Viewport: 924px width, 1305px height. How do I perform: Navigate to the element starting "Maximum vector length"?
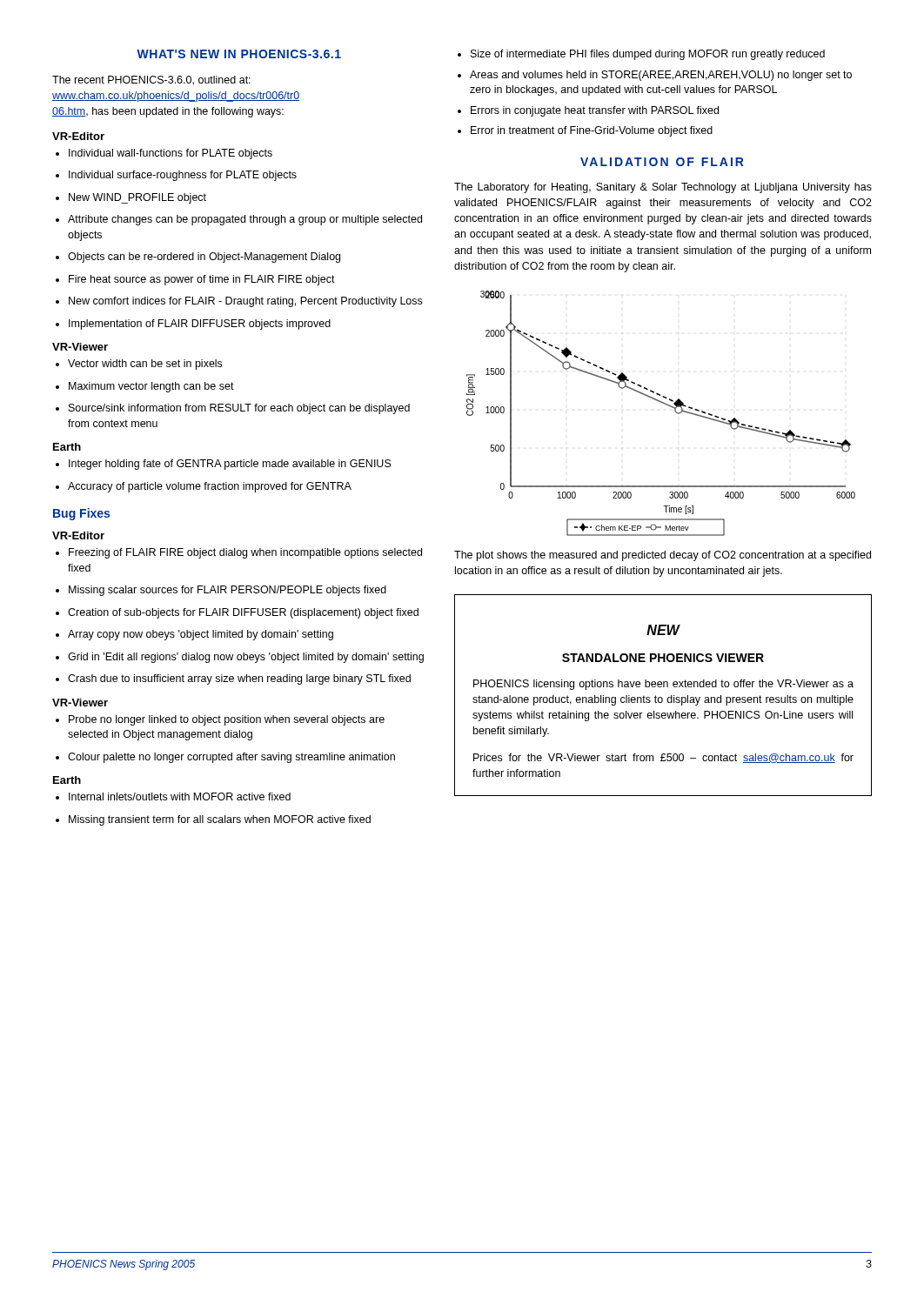coord(239,387)
